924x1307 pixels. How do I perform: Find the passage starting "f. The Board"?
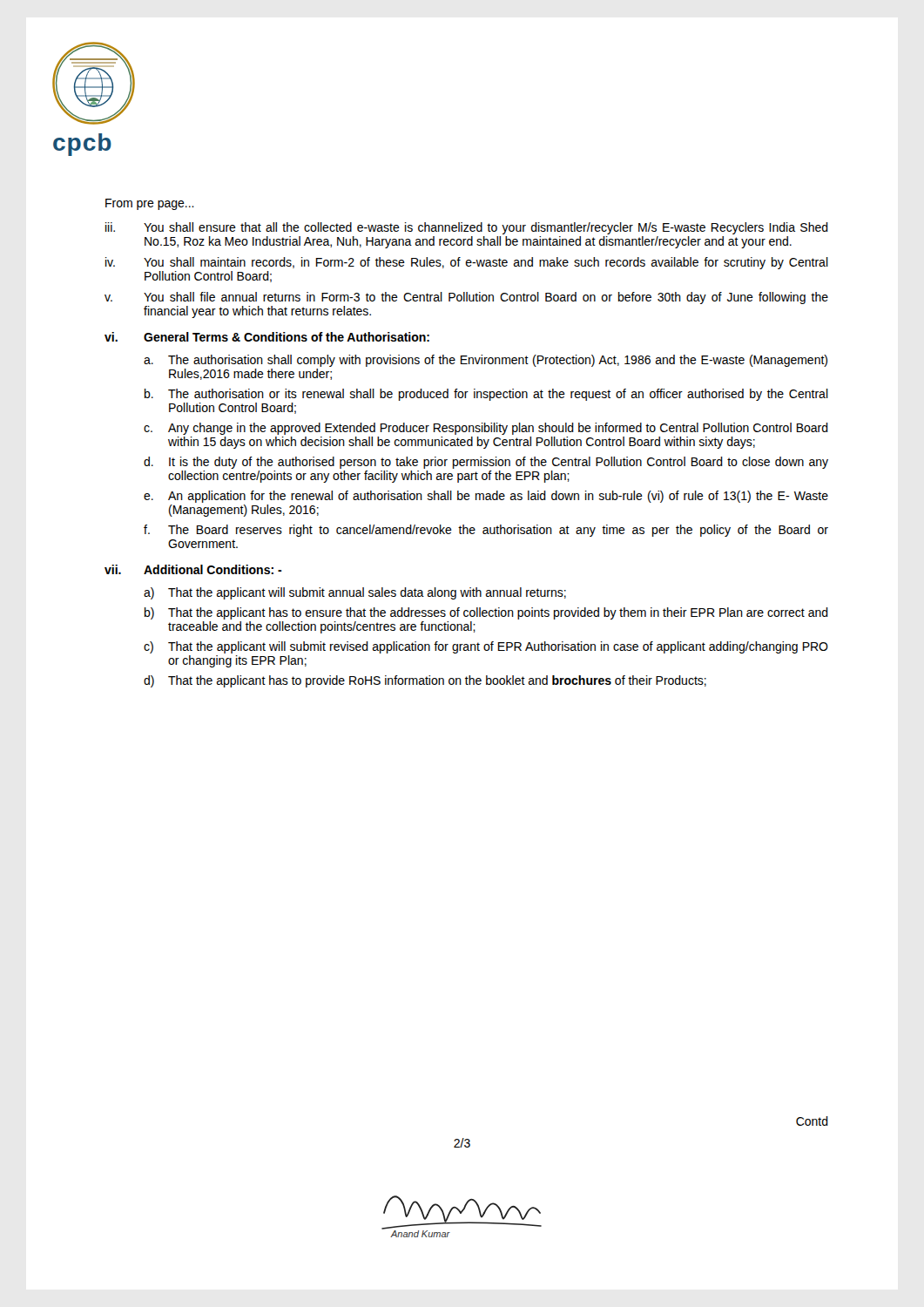(486, 537)
